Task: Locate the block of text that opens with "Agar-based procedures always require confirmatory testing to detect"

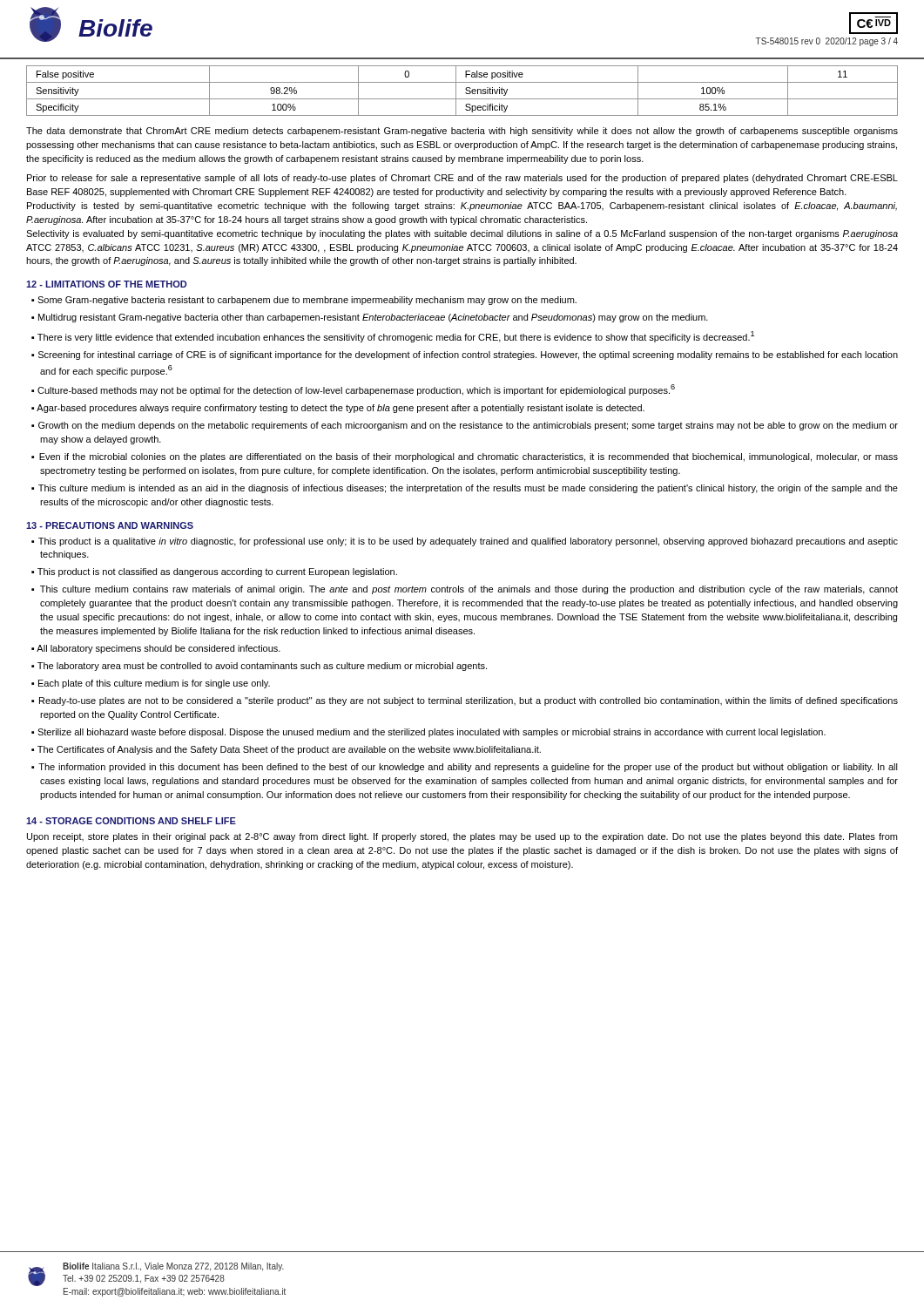Action: pos(341,408)
